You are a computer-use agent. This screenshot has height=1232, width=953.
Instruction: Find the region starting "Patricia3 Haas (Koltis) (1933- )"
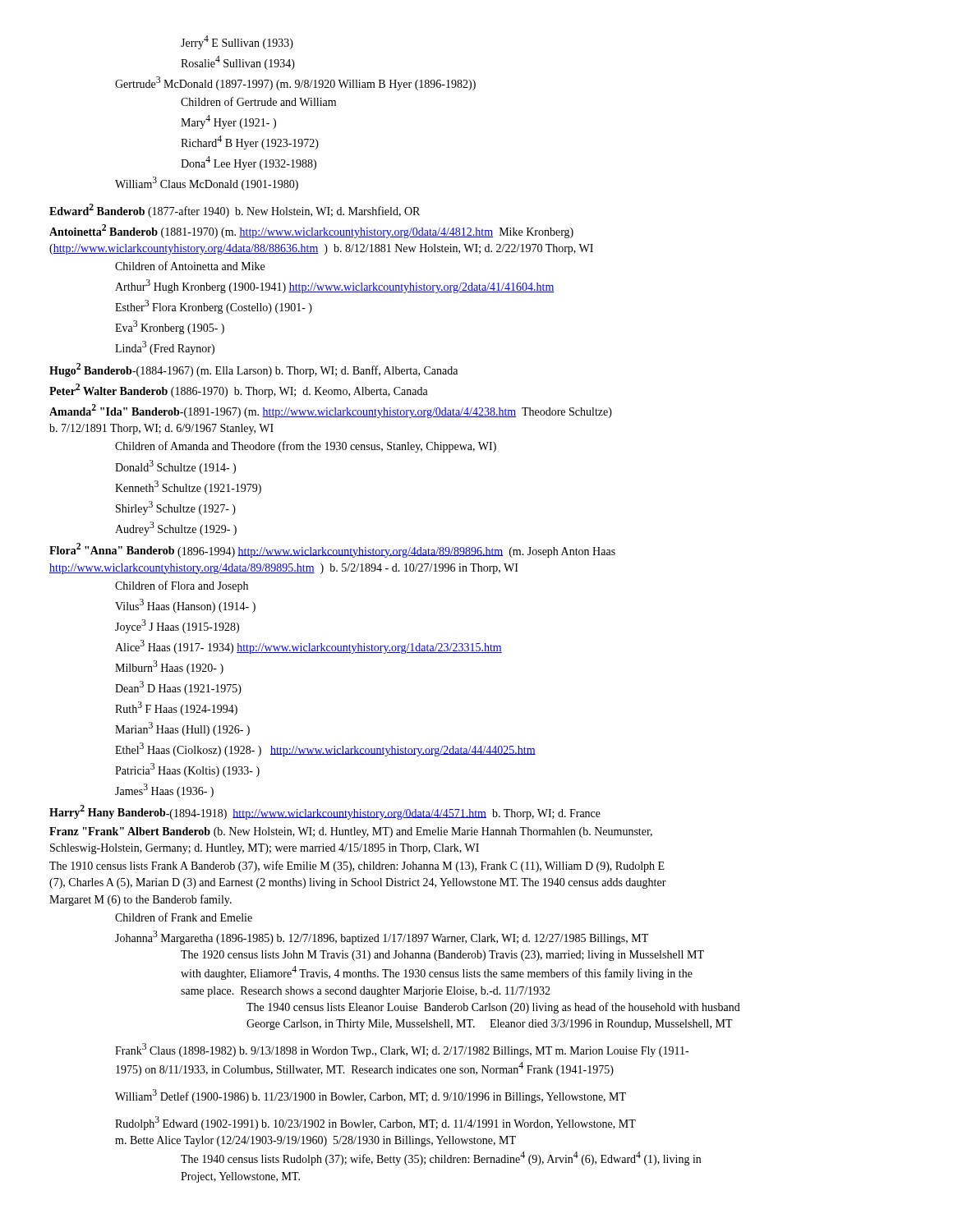click(x=187, y=769)
